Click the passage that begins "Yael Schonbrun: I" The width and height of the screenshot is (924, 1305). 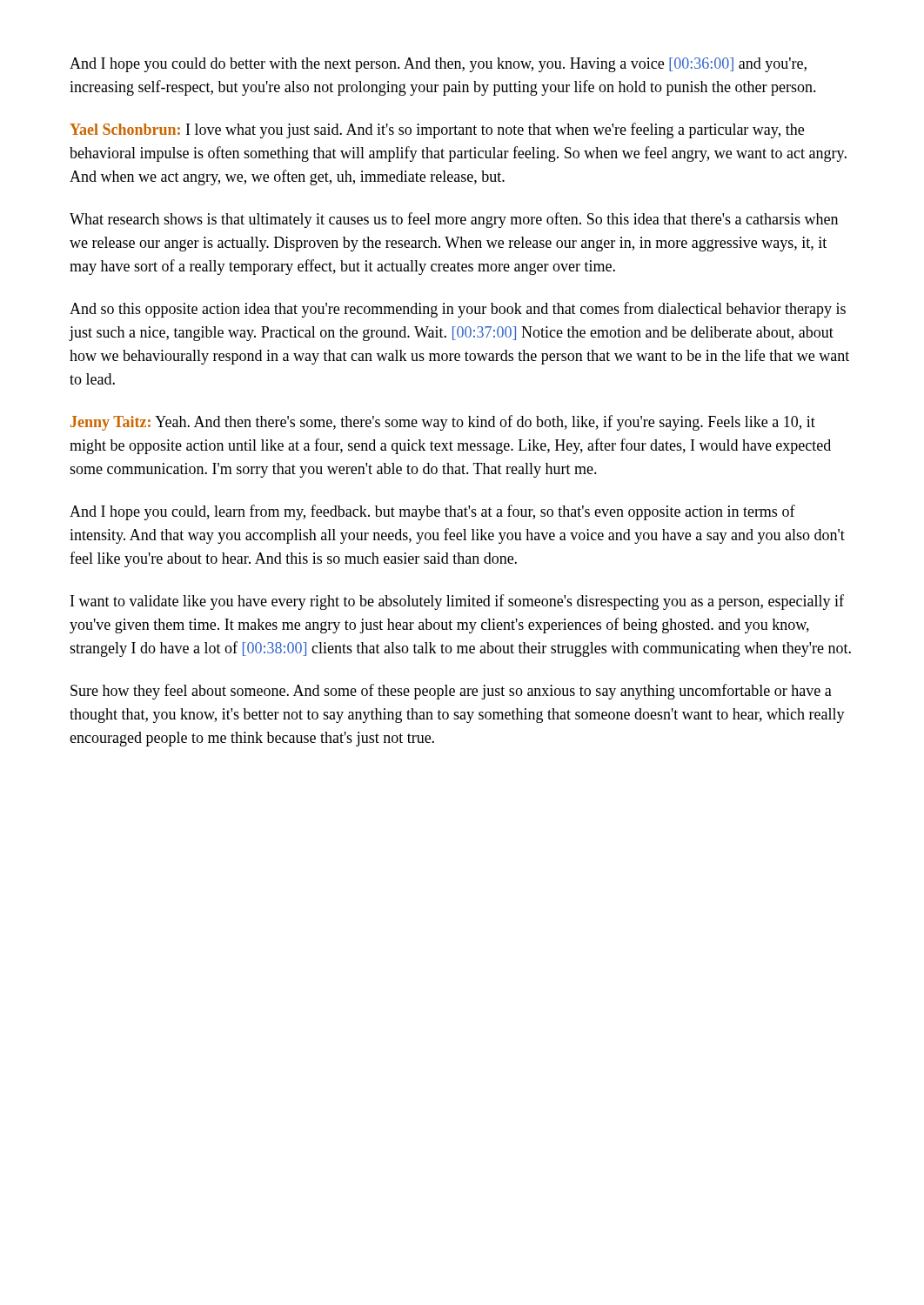(458, 153)
